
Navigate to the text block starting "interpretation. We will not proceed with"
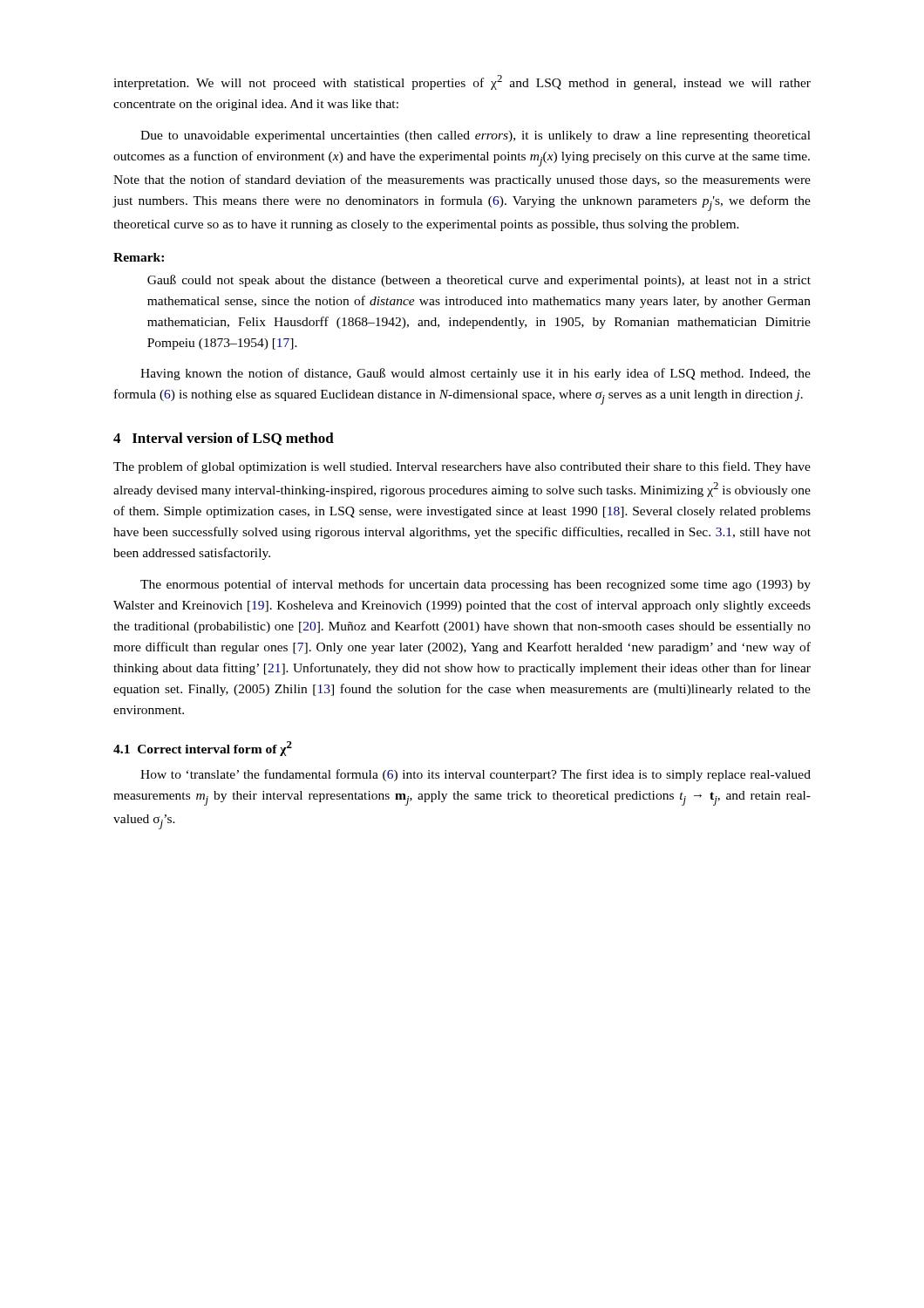462,91
